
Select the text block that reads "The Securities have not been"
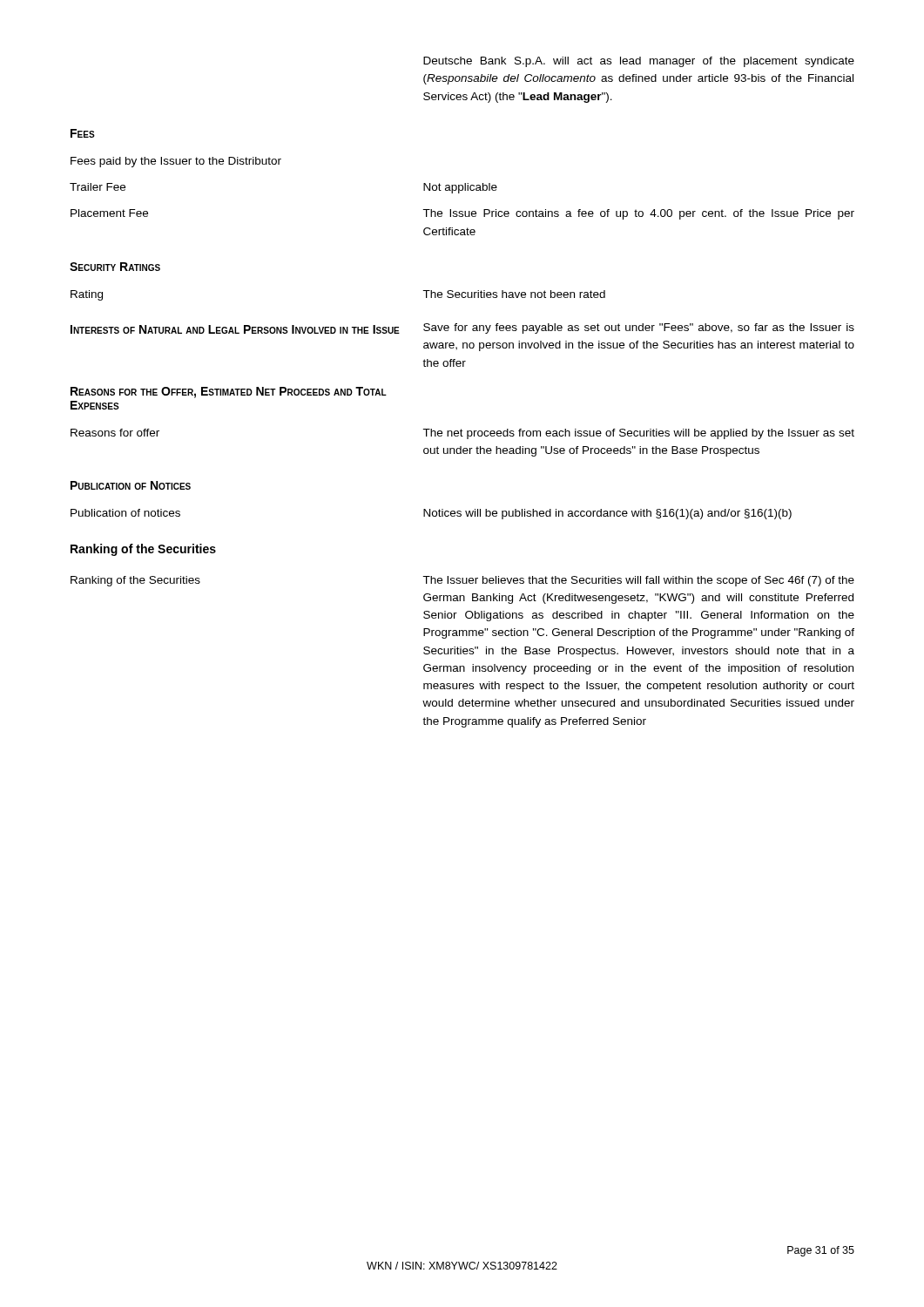514,294
